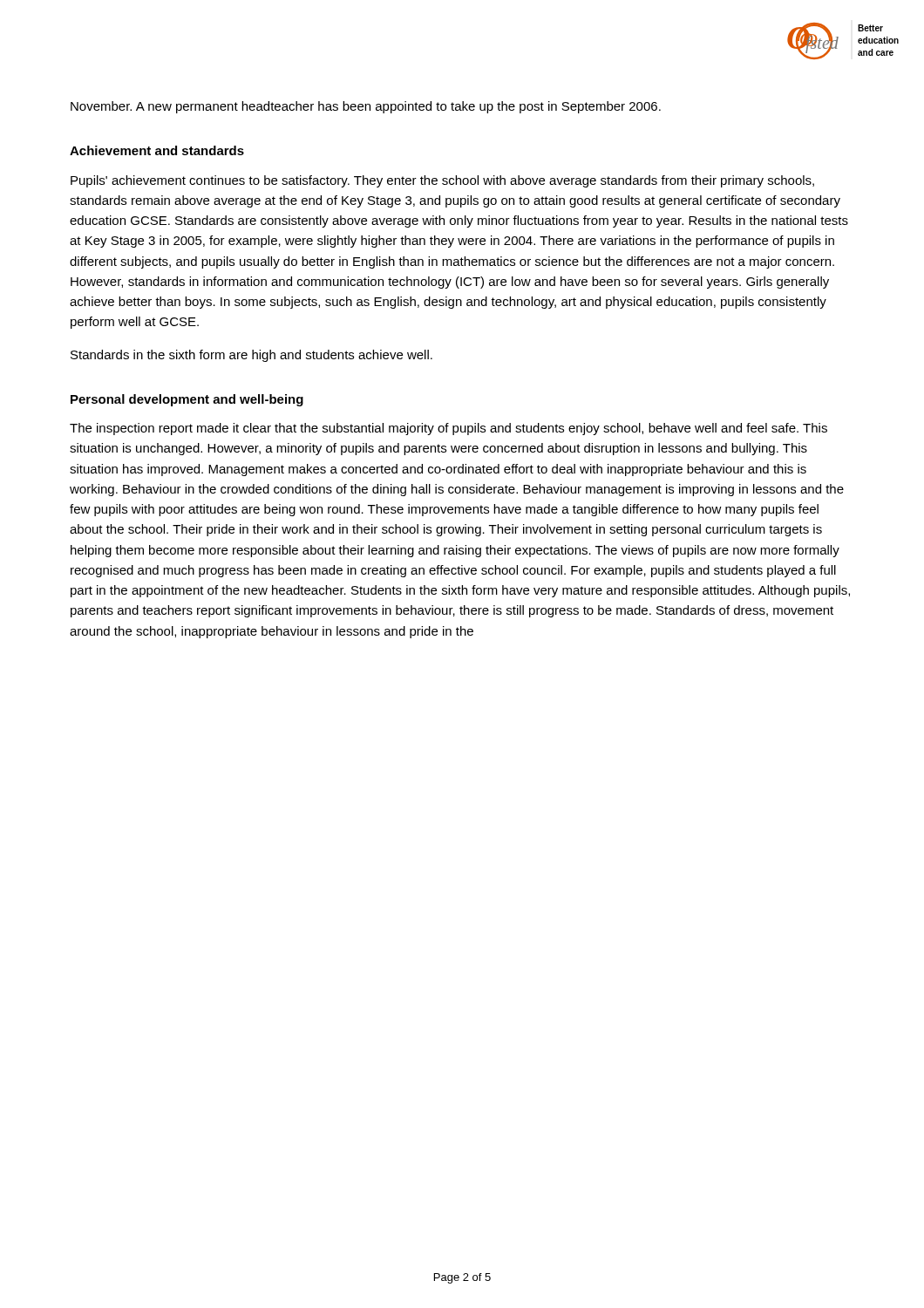924x1308 pixels.
Task: Select the text block with the text "November. A new permanent headteacher"
Action: 366,106
